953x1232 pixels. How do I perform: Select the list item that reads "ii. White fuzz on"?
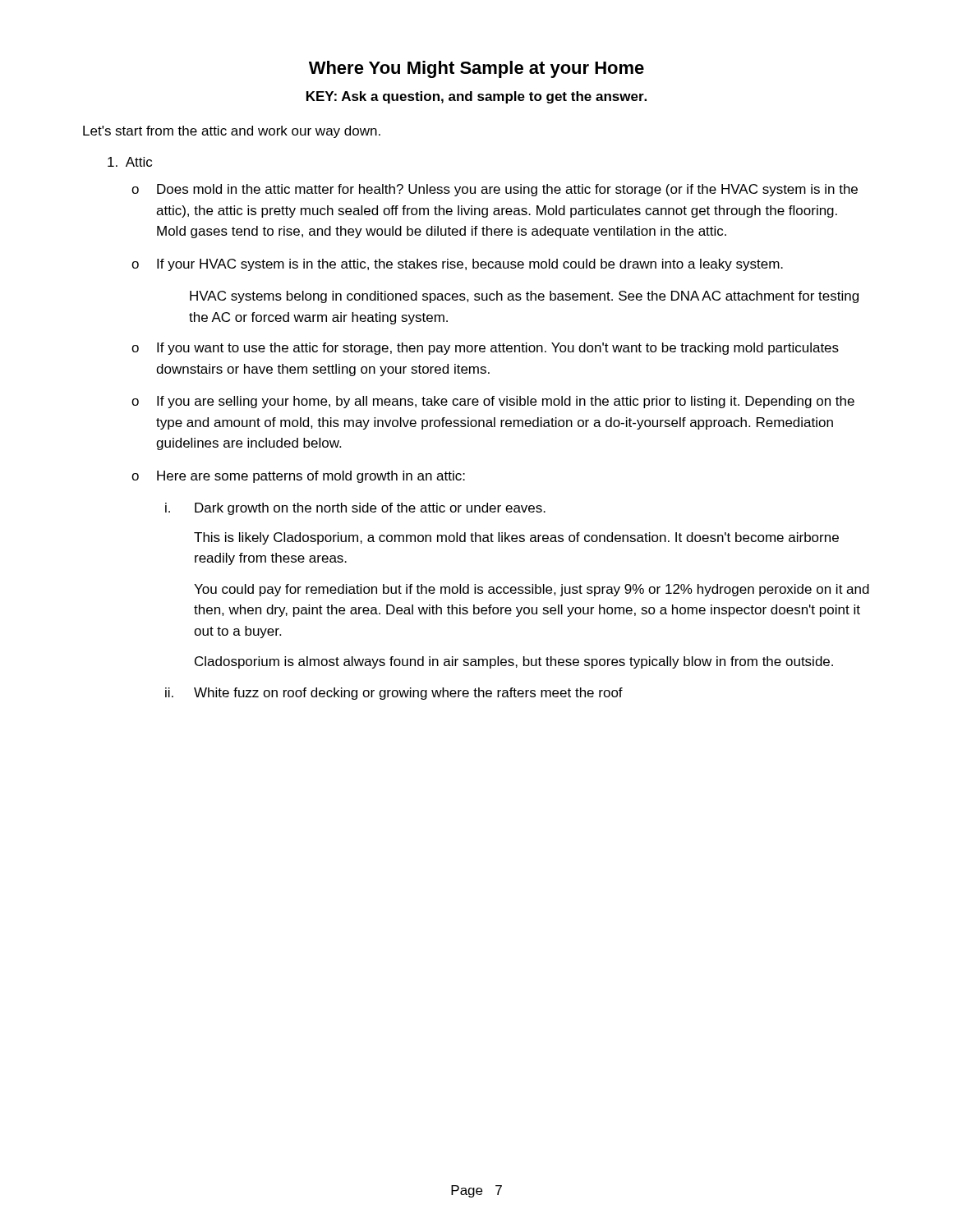(x=518, y=693)
